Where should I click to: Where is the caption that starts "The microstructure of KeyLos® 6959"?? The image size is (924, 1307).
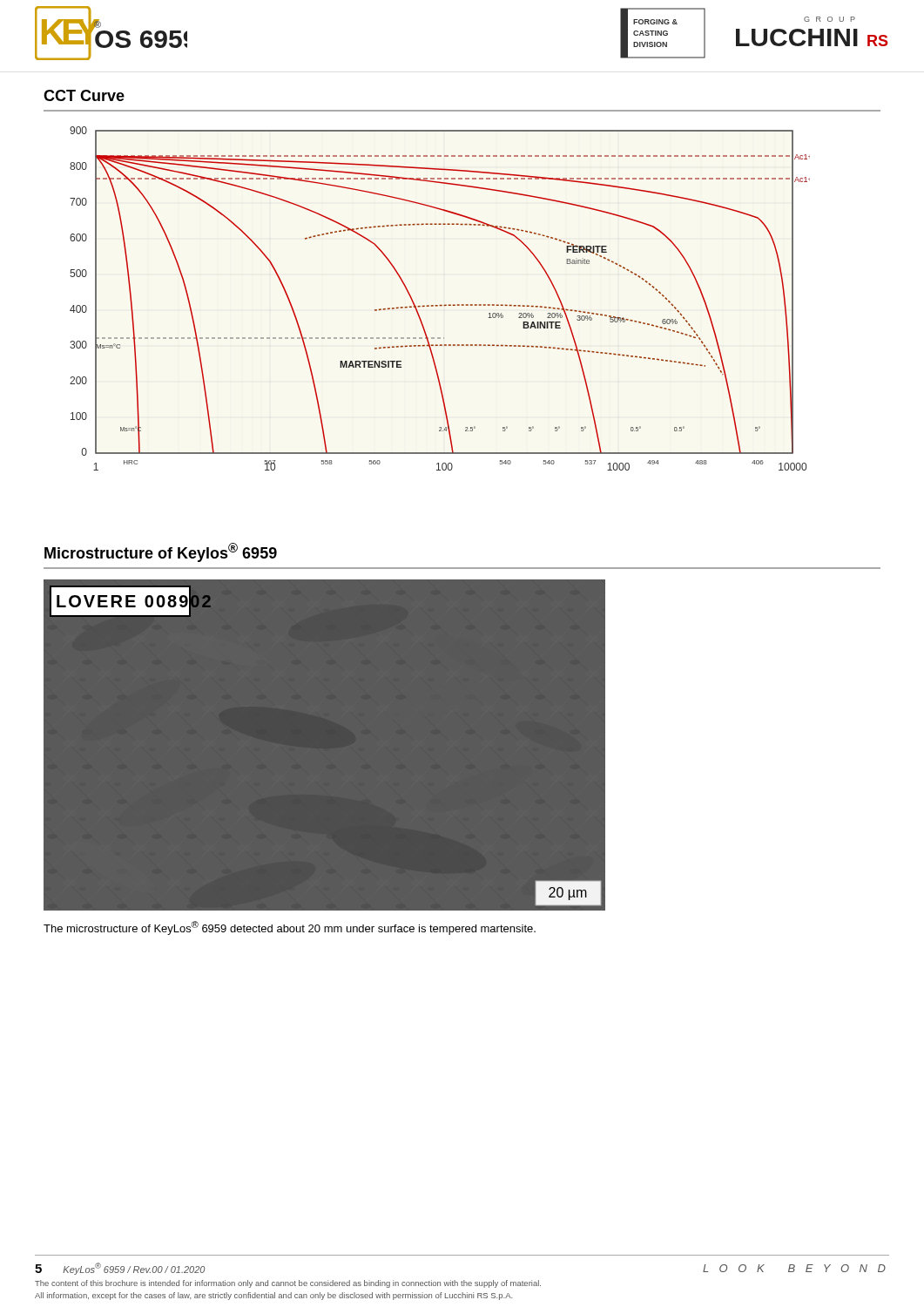290,927
